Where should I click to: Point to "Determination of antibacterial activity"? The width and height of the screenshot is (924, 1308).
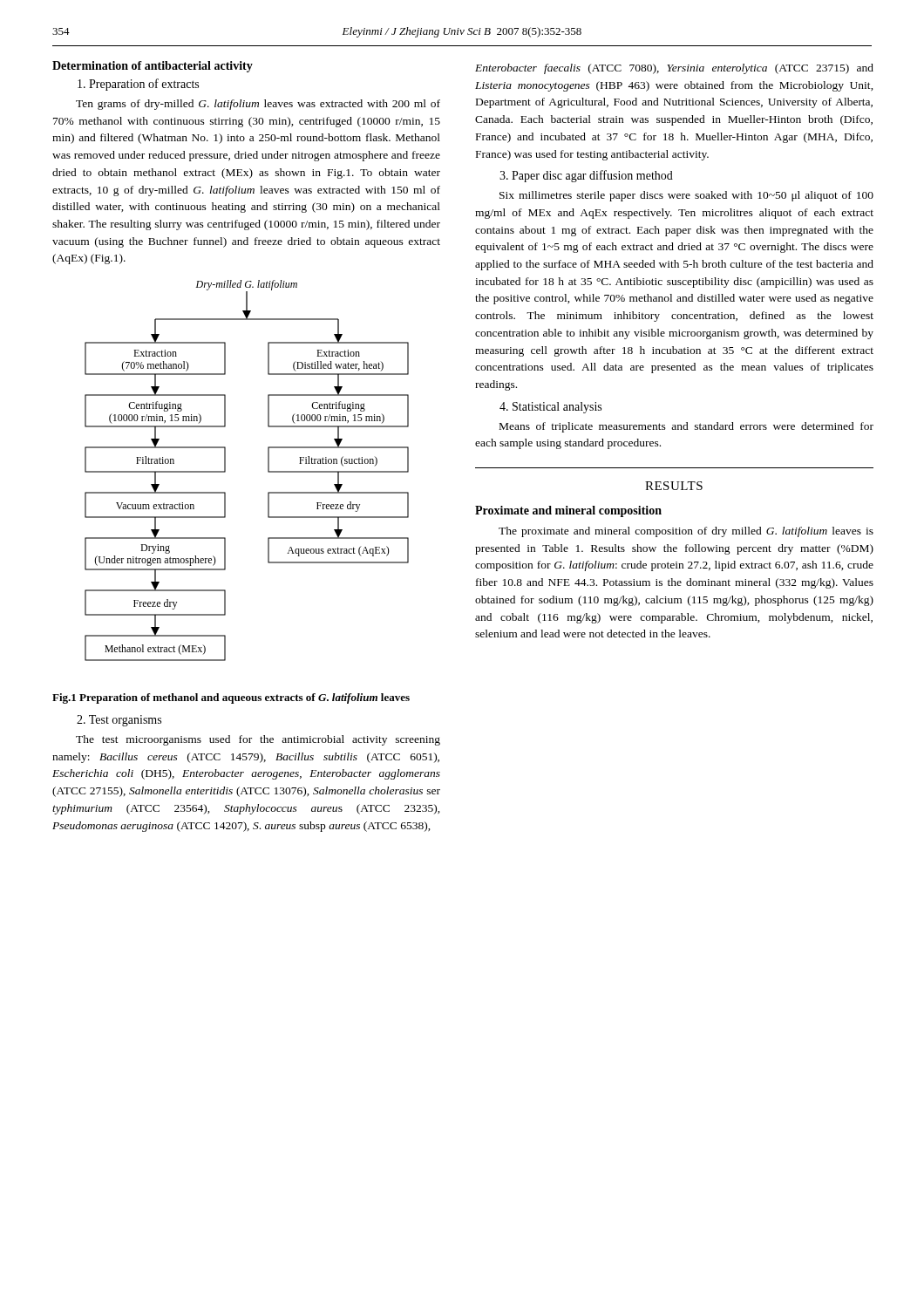(x=152, y=66)
